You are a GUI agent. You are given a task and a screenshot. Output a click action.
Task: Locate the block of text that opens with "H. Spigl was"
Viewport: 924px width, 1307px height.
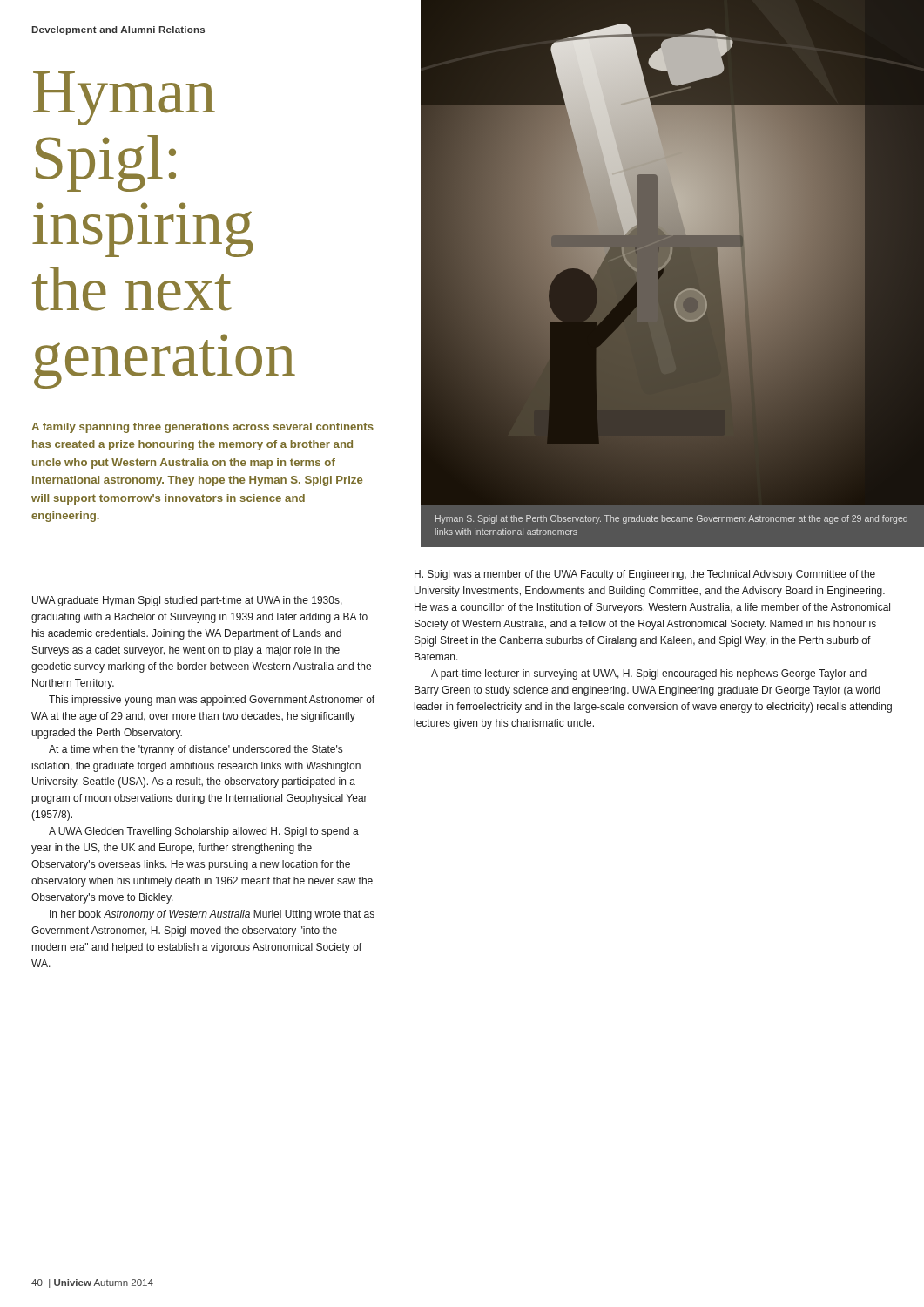[x=653, y=649]
